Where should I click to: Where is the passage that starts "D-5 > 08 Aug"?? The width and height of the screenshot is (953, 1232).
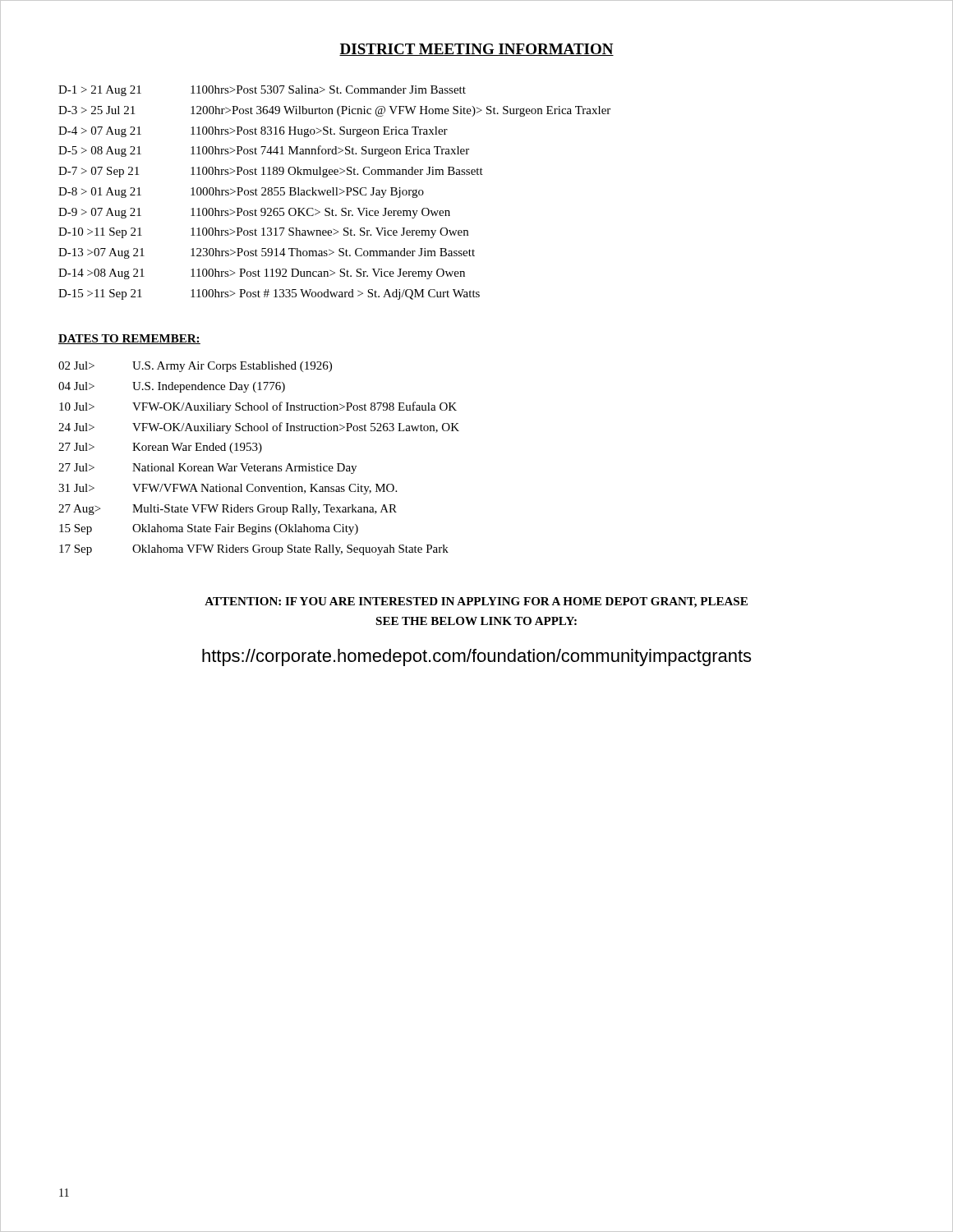476,151
